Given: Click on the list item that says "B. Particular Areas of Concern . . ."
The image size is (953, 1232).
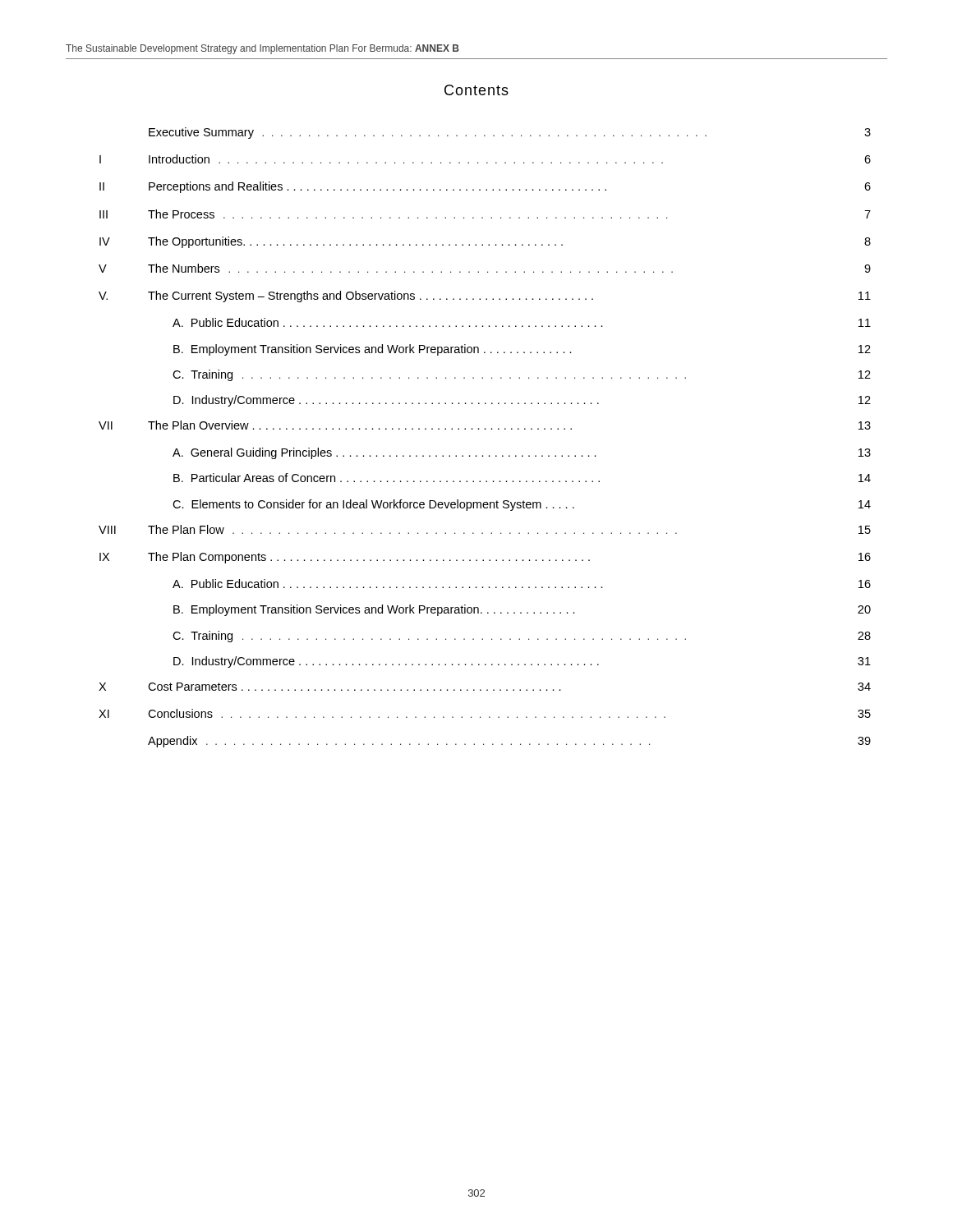Looking at the screenshot, I should pos(522,479).
